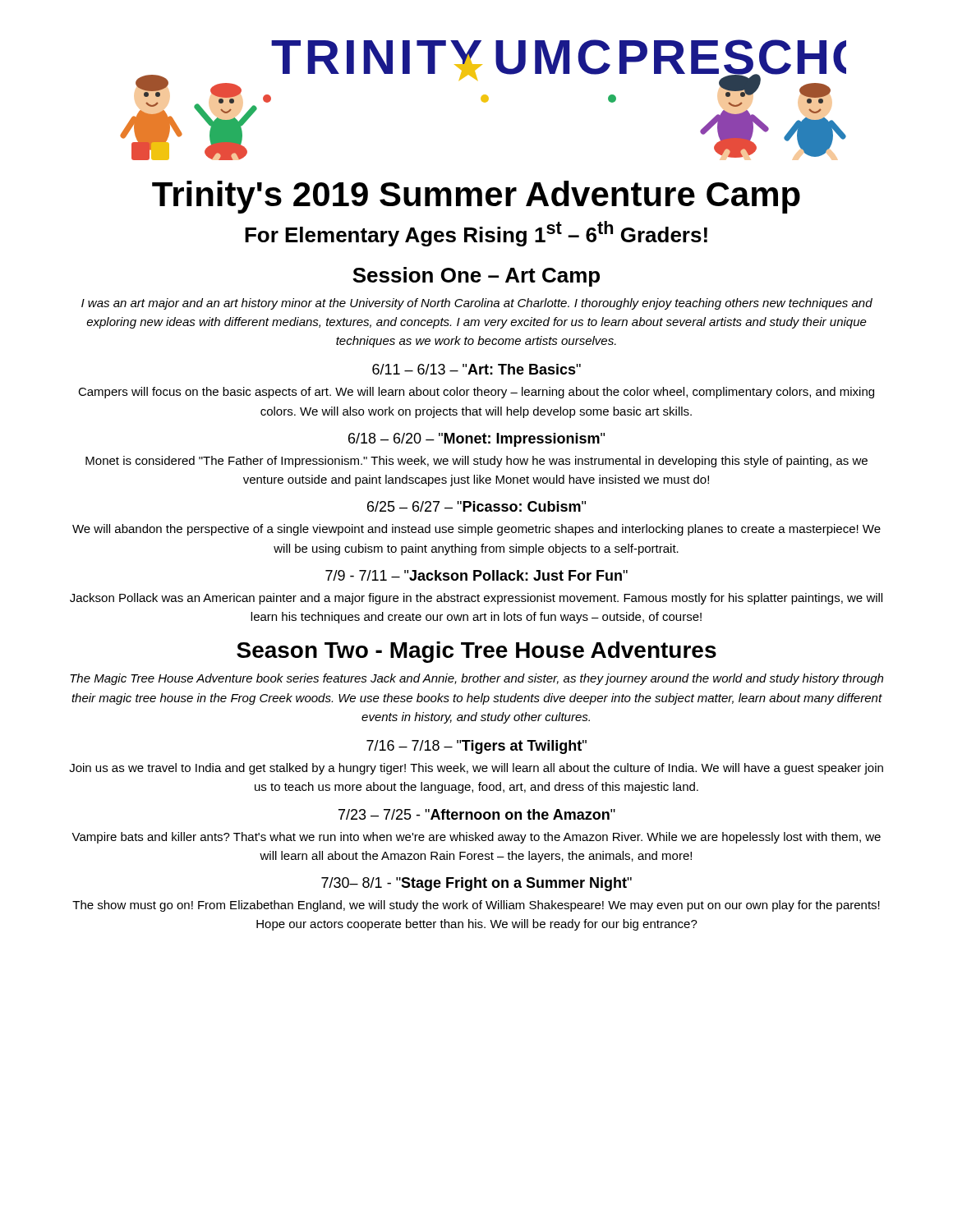Navigate to the text block starting "7/30– 8/1 - "Stage Fright on"

pos(476,883)
